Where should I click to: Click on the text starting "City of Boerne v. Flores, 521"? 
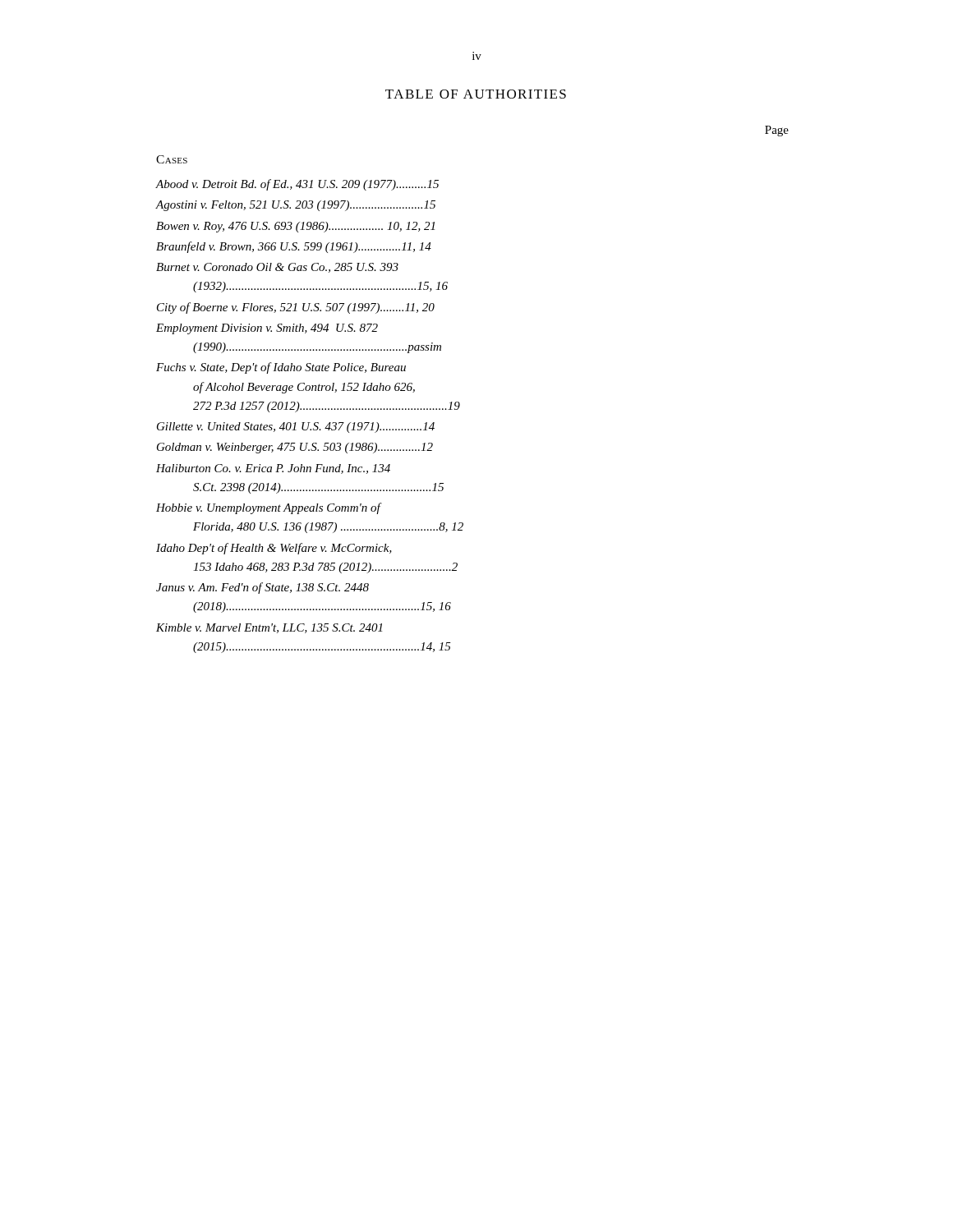pyautogui.click(x=296, y=308)
